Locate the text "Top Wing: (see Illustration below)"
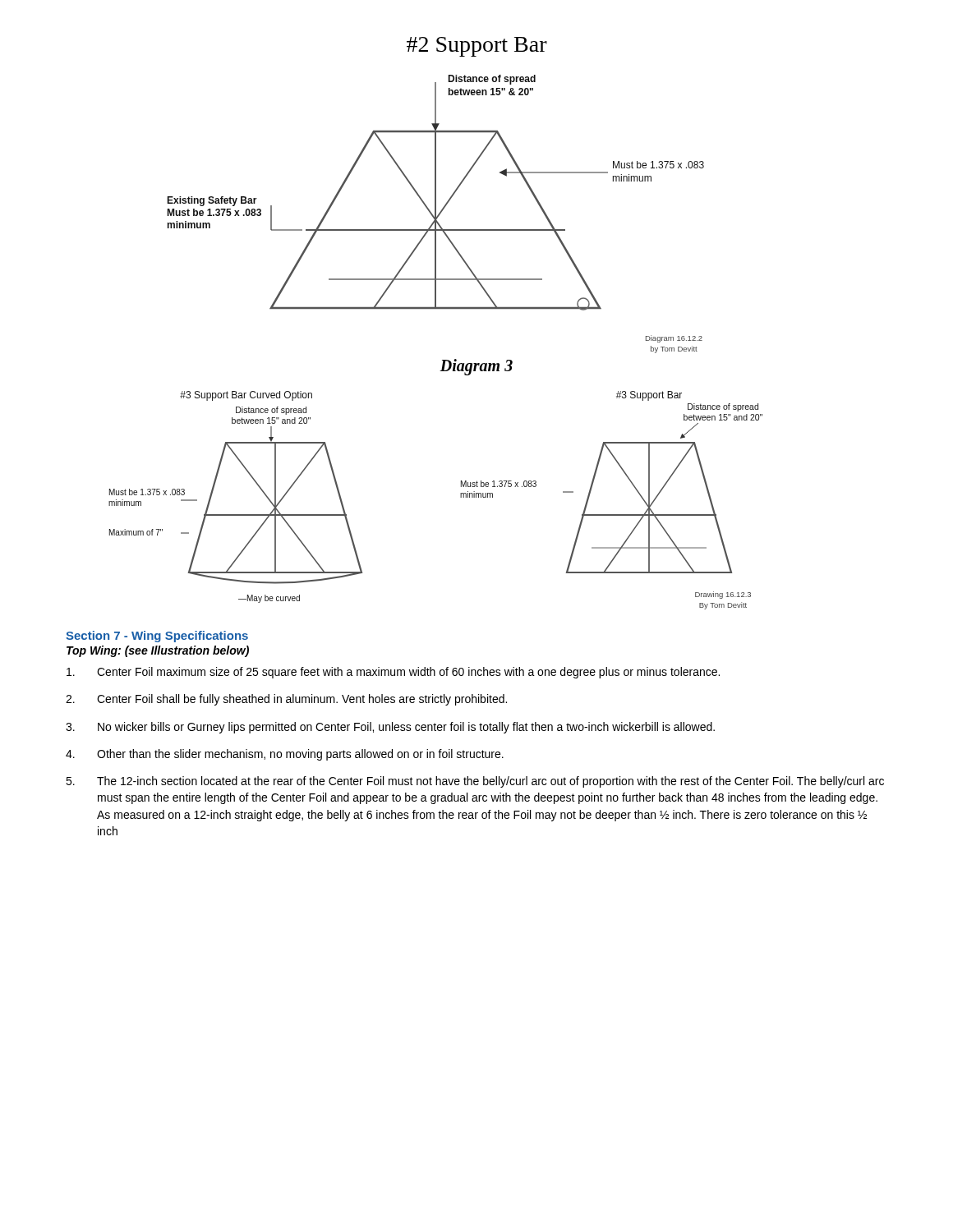 coord(157,650)
